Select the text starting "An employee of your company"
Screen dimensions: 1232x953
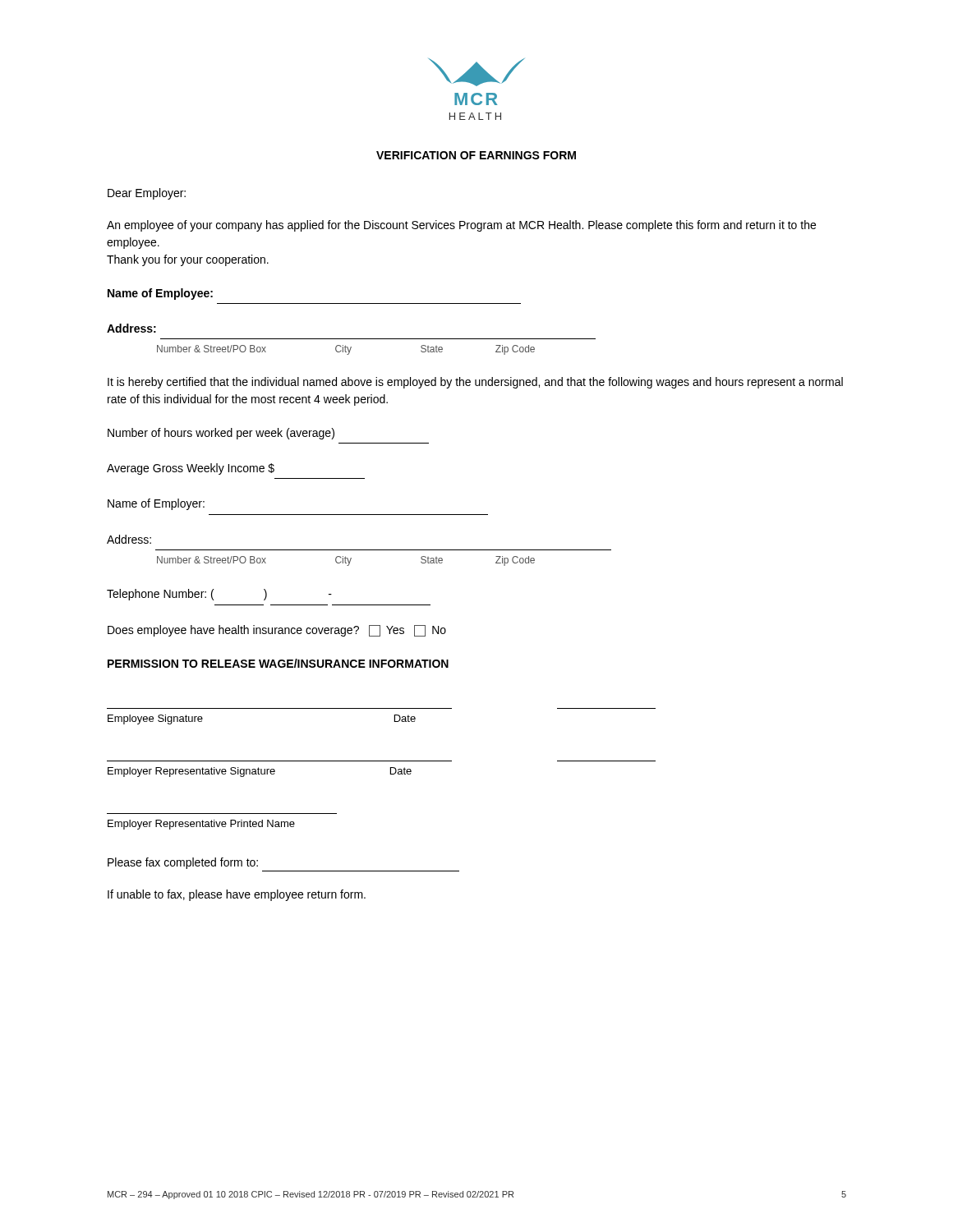(x=461, y=226)
